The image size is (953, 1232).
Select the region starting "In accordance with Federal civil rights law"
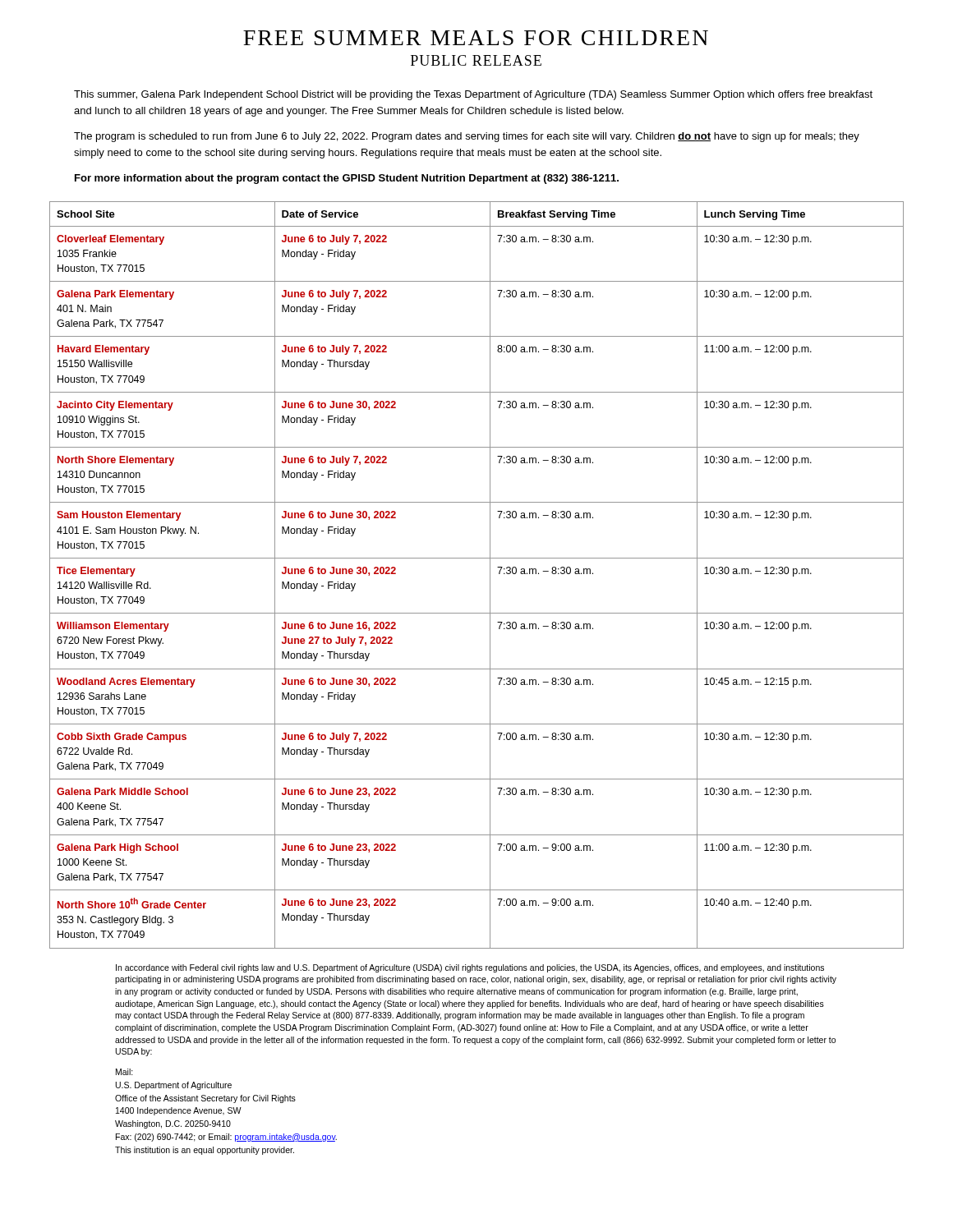(x=476, y=1009)
